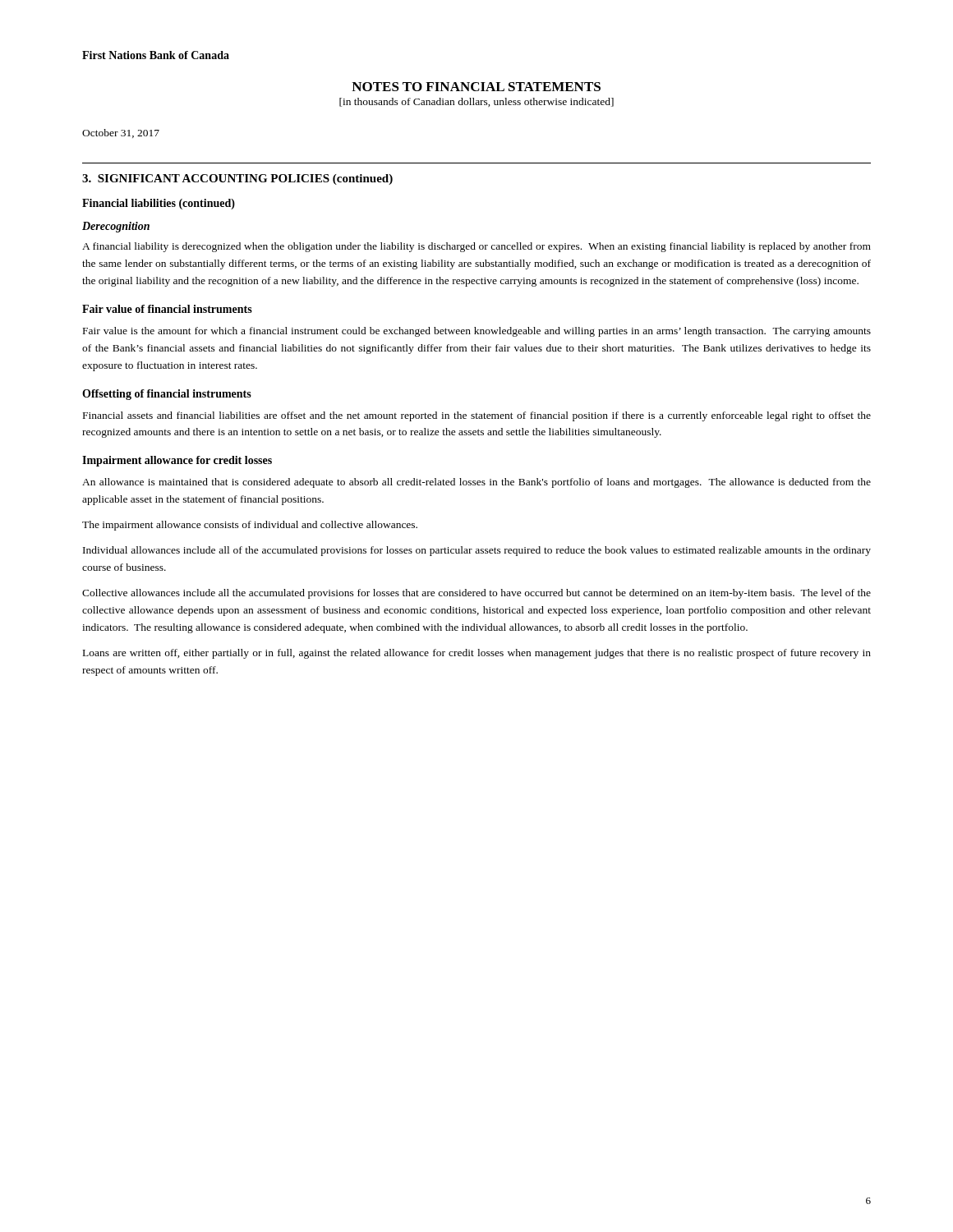Point to "Financial liabilities (continued)"
The height and width of the screenshot is (1232, 953).
pyautogui.click(x=159, y=203)
